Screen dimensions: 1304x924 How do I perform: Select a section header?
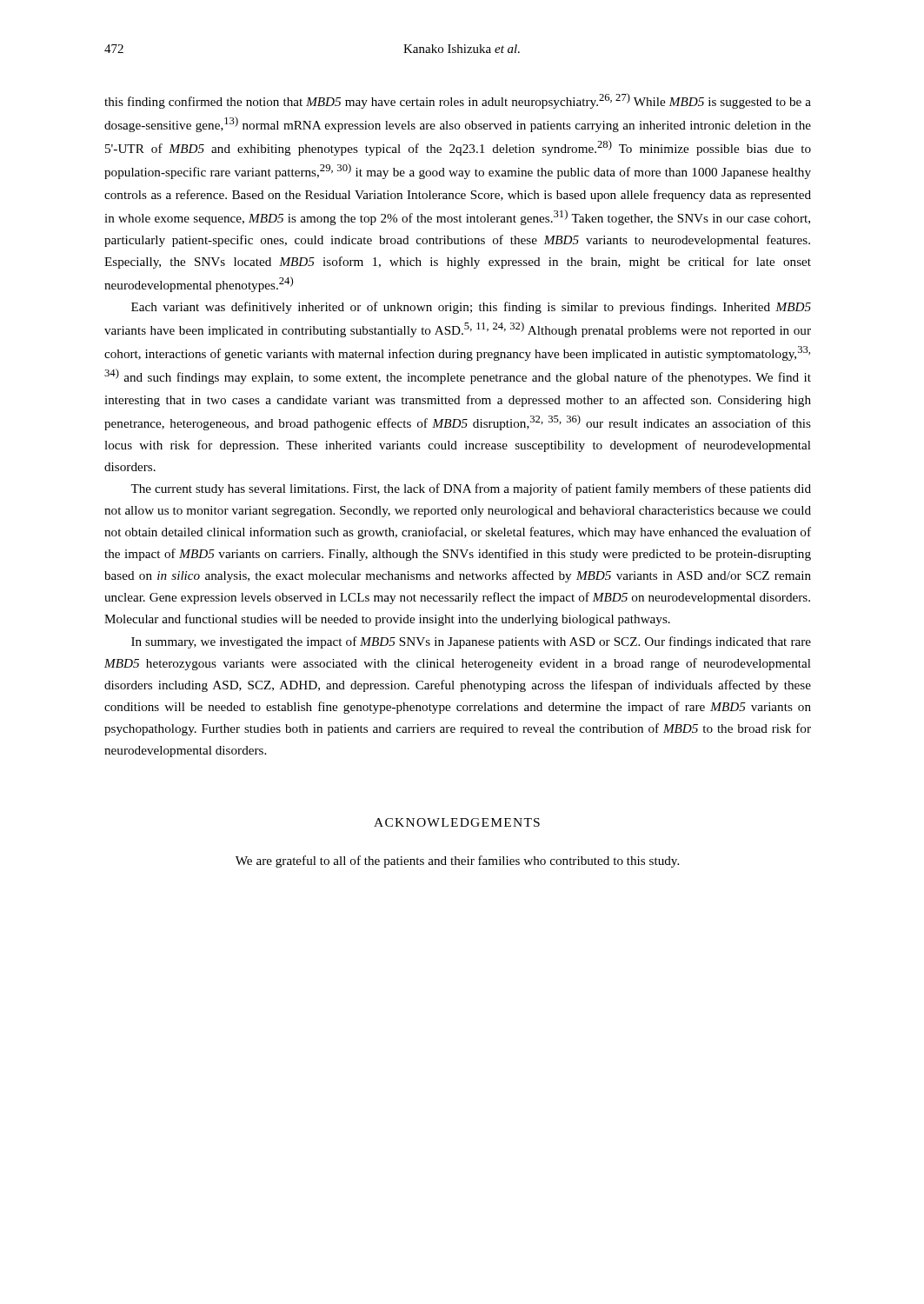coord(458,822)
